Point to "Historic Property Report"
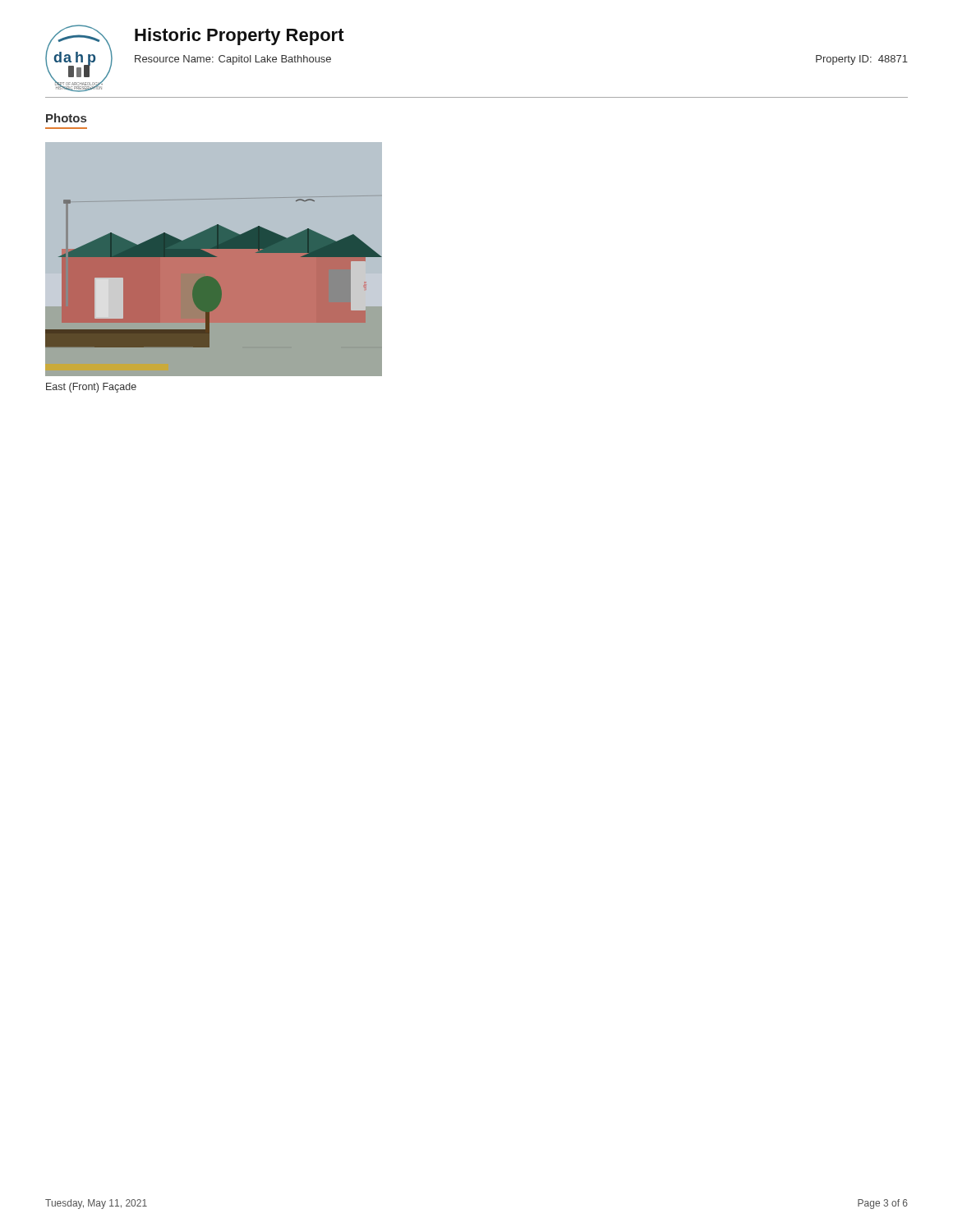 click(x=239, y=35)
